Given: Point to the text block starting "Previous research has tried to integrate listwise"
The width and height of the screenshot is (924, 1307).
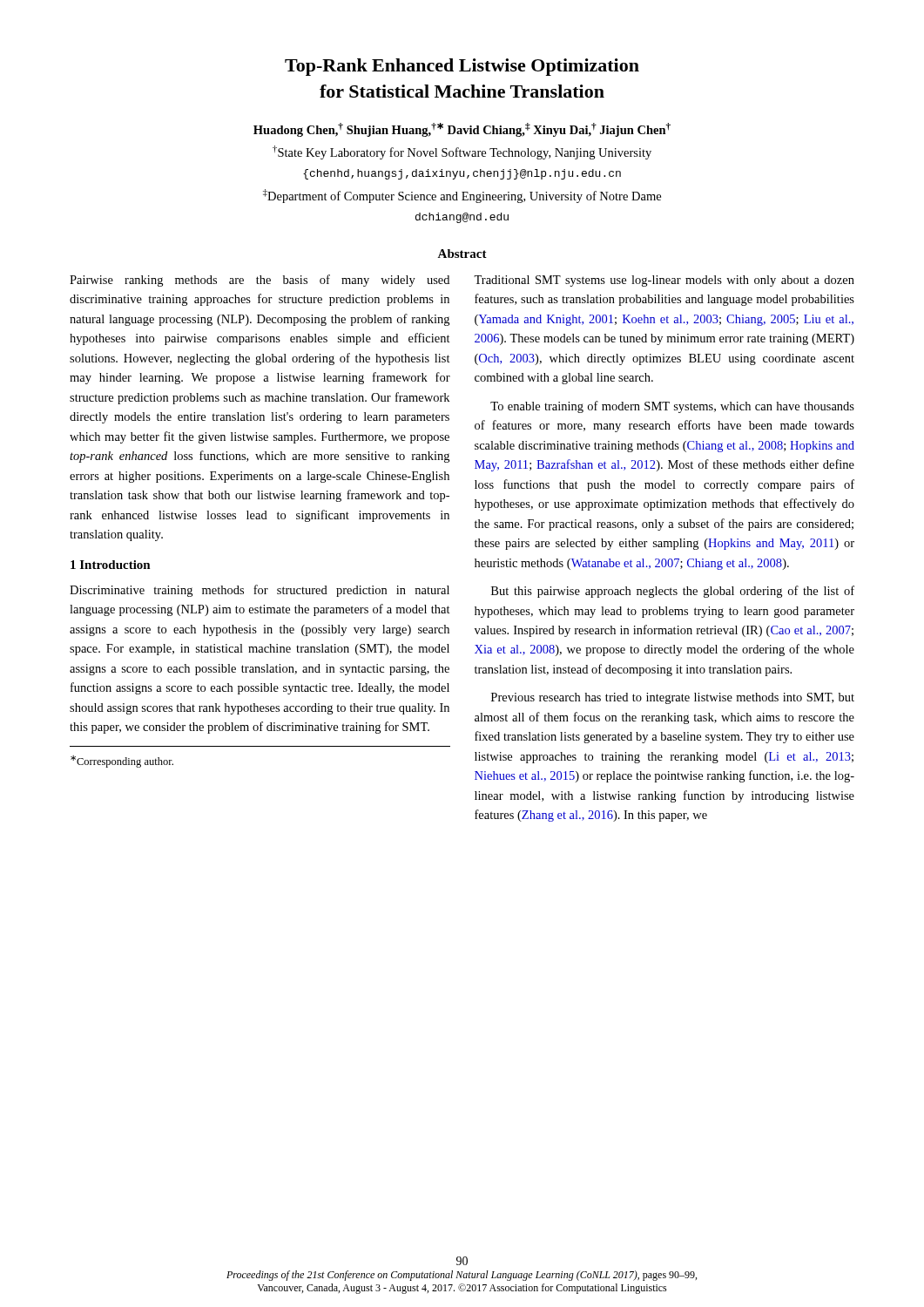Looking at the screenshot, I should click(x=664, y=756).
